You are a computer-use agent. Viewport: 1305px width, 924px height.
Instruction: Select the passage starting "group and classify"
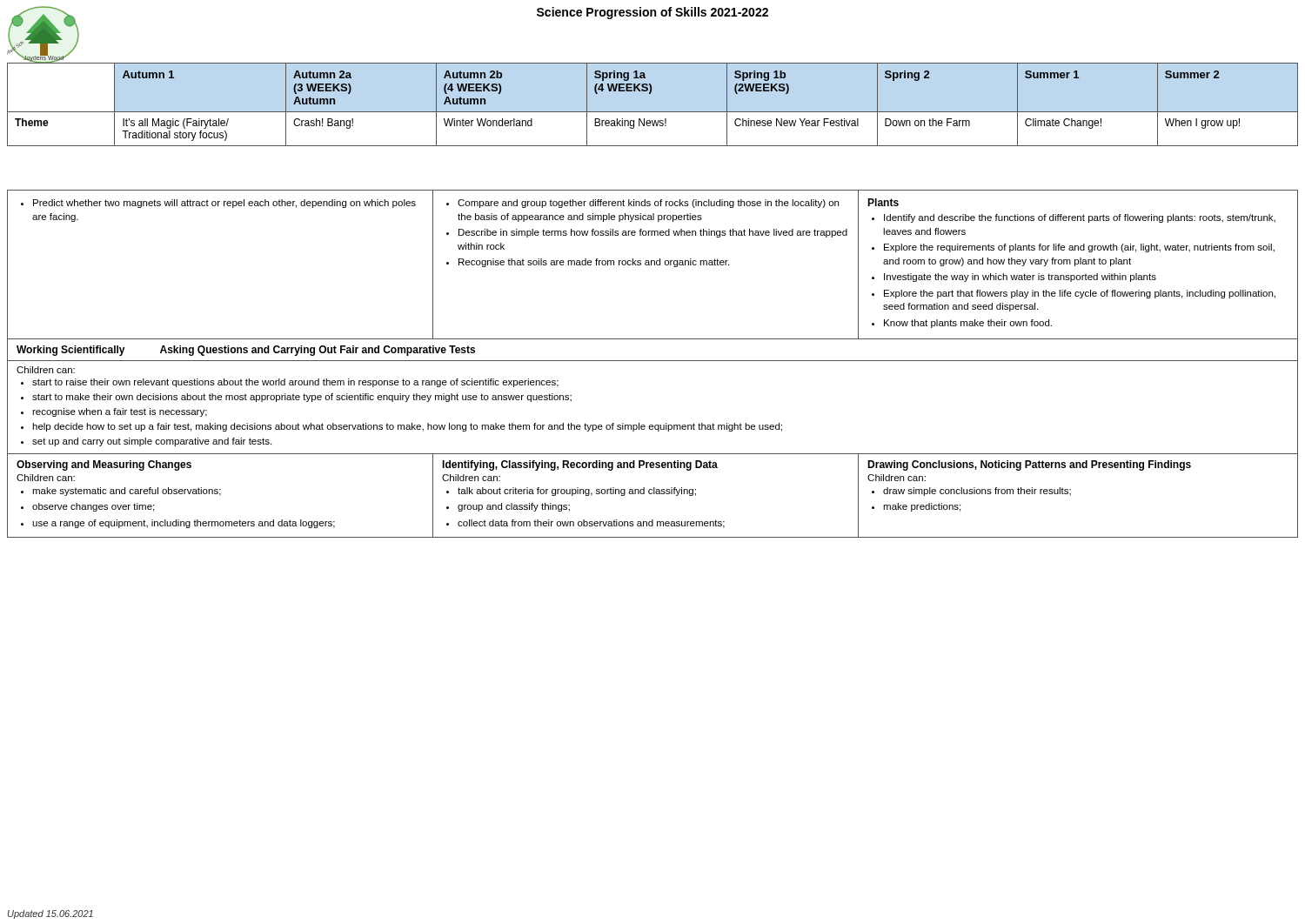point(514,507)
